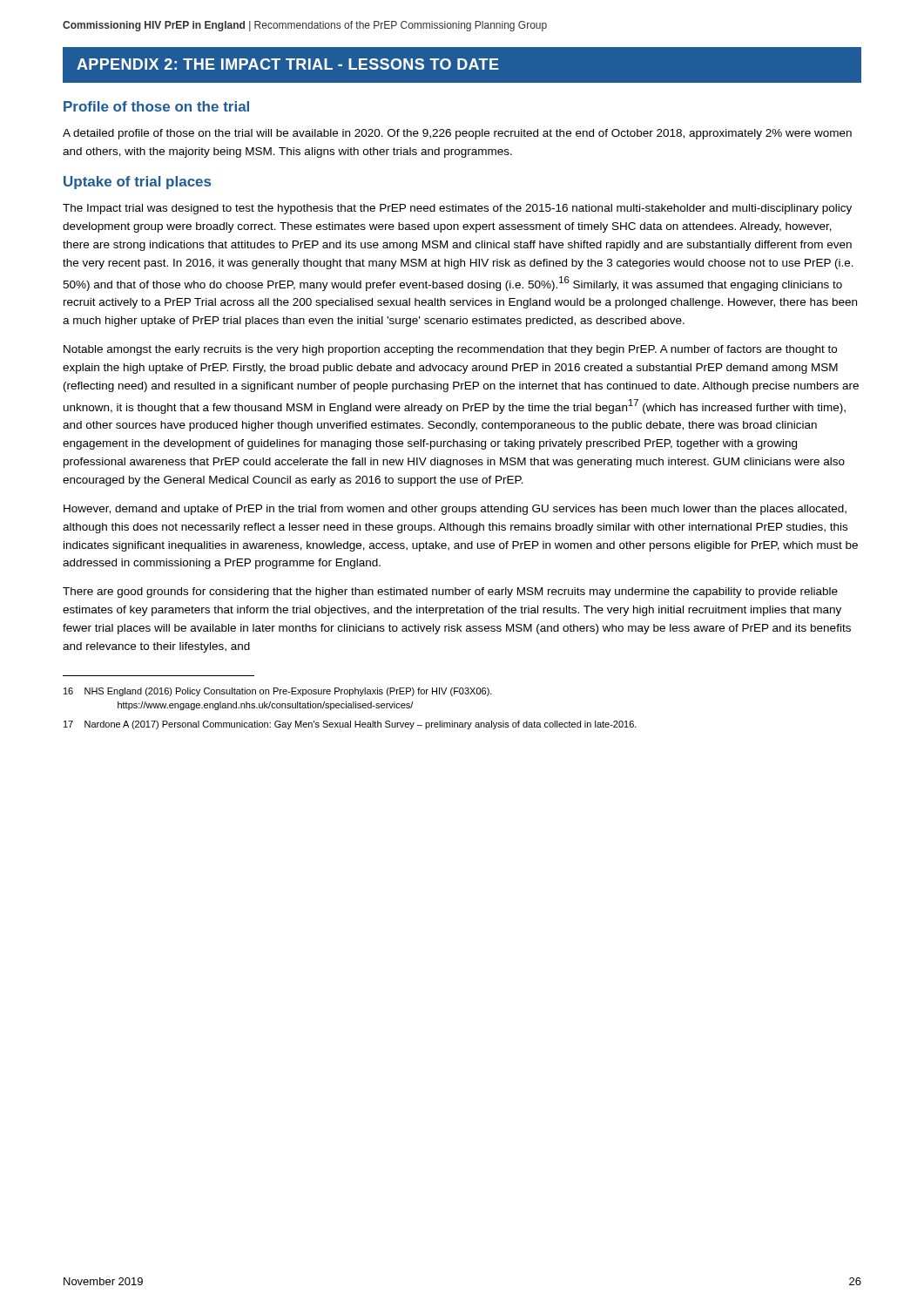Click on the block starting "A detailed profile of those on"
This screenshot has height=1307, width=924.
457,142
